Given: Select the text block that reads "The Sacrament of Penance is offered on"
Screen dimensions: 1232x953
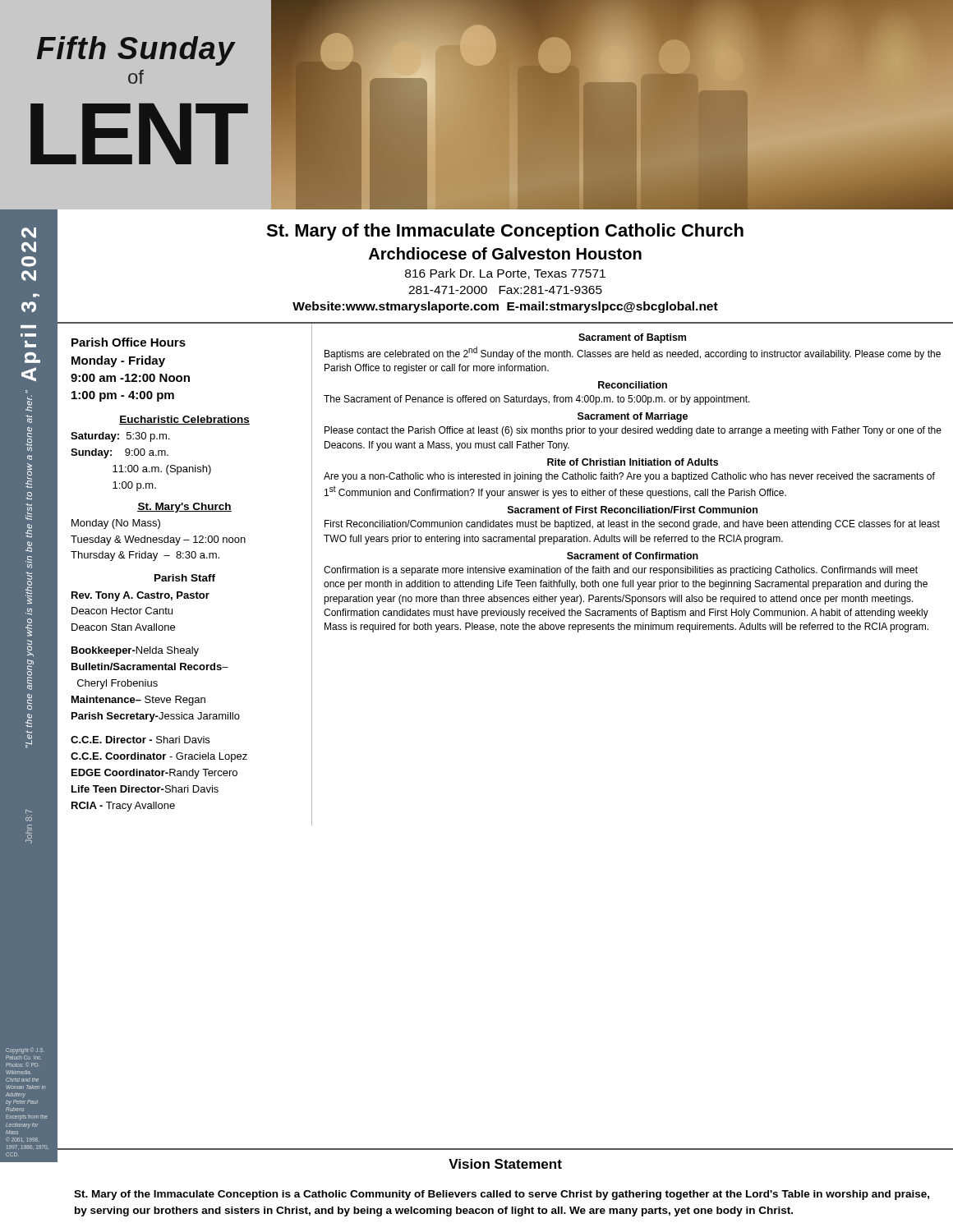Looking at the screenshot, I should point(537,399).
